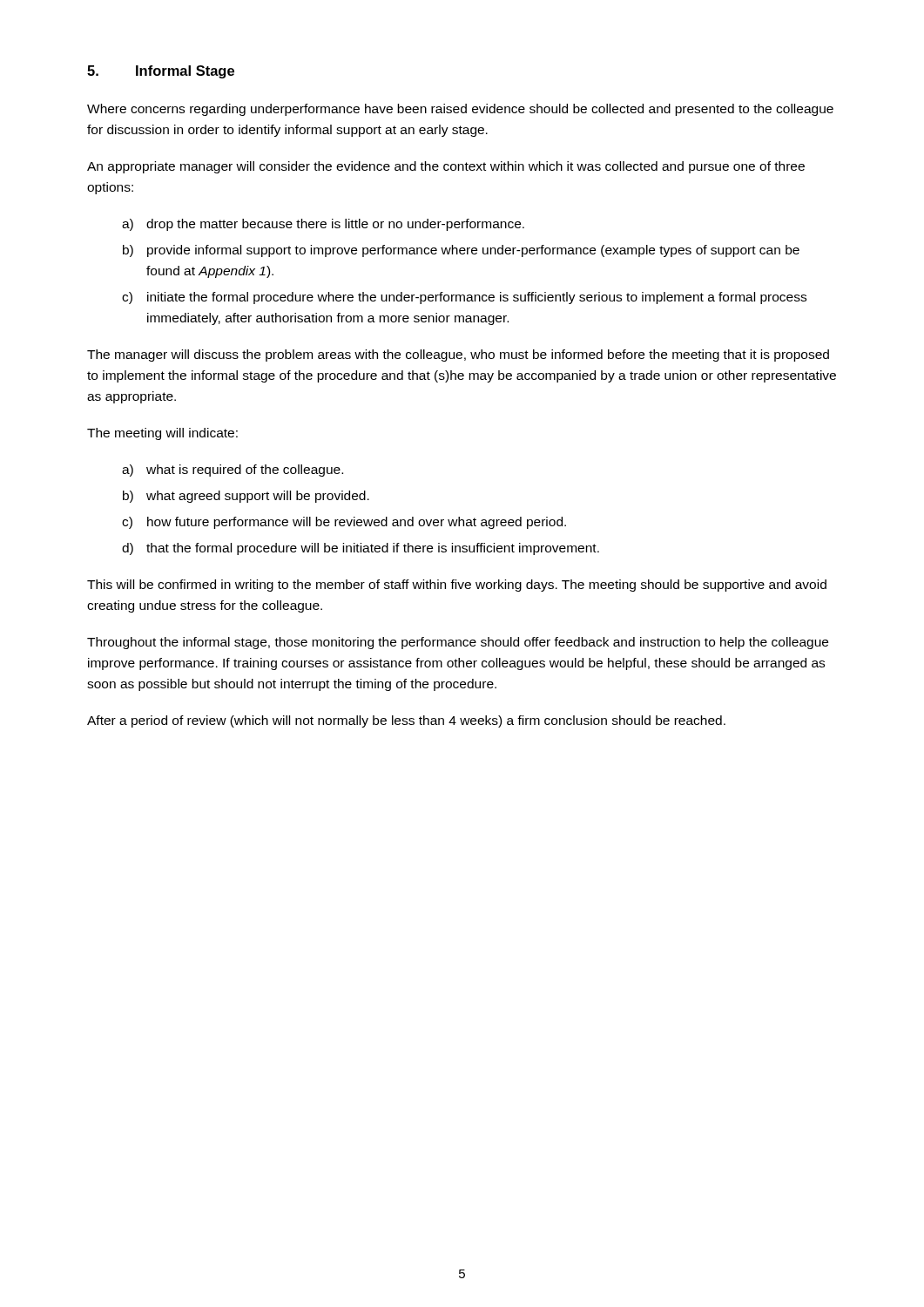Locate the list item that says "d) that the formal procedure will be initiated"
Image resolution: width=924 pixels, height=1307 pixels.
(479, 548)
